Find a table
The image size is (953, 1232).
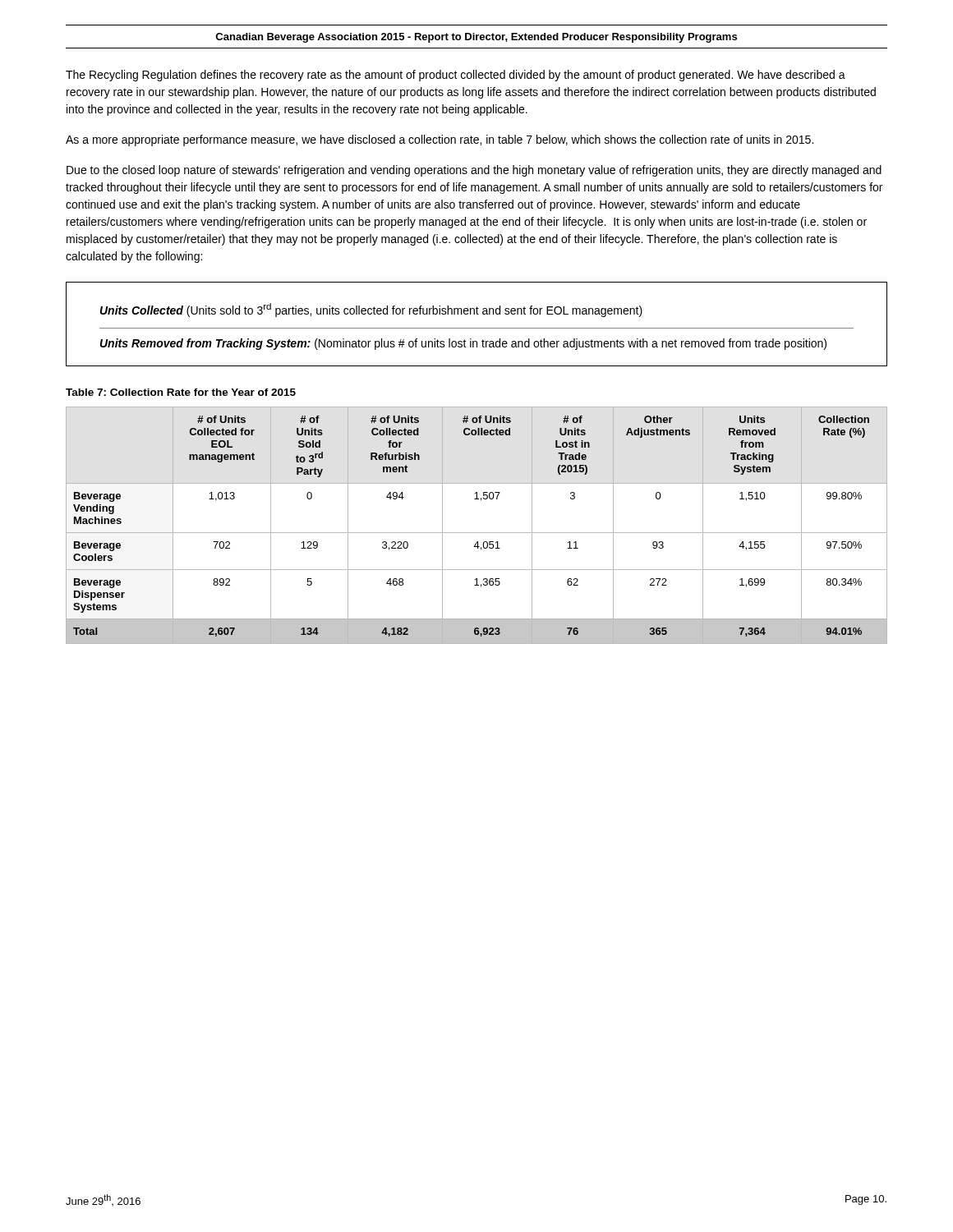tap(476, 525)
